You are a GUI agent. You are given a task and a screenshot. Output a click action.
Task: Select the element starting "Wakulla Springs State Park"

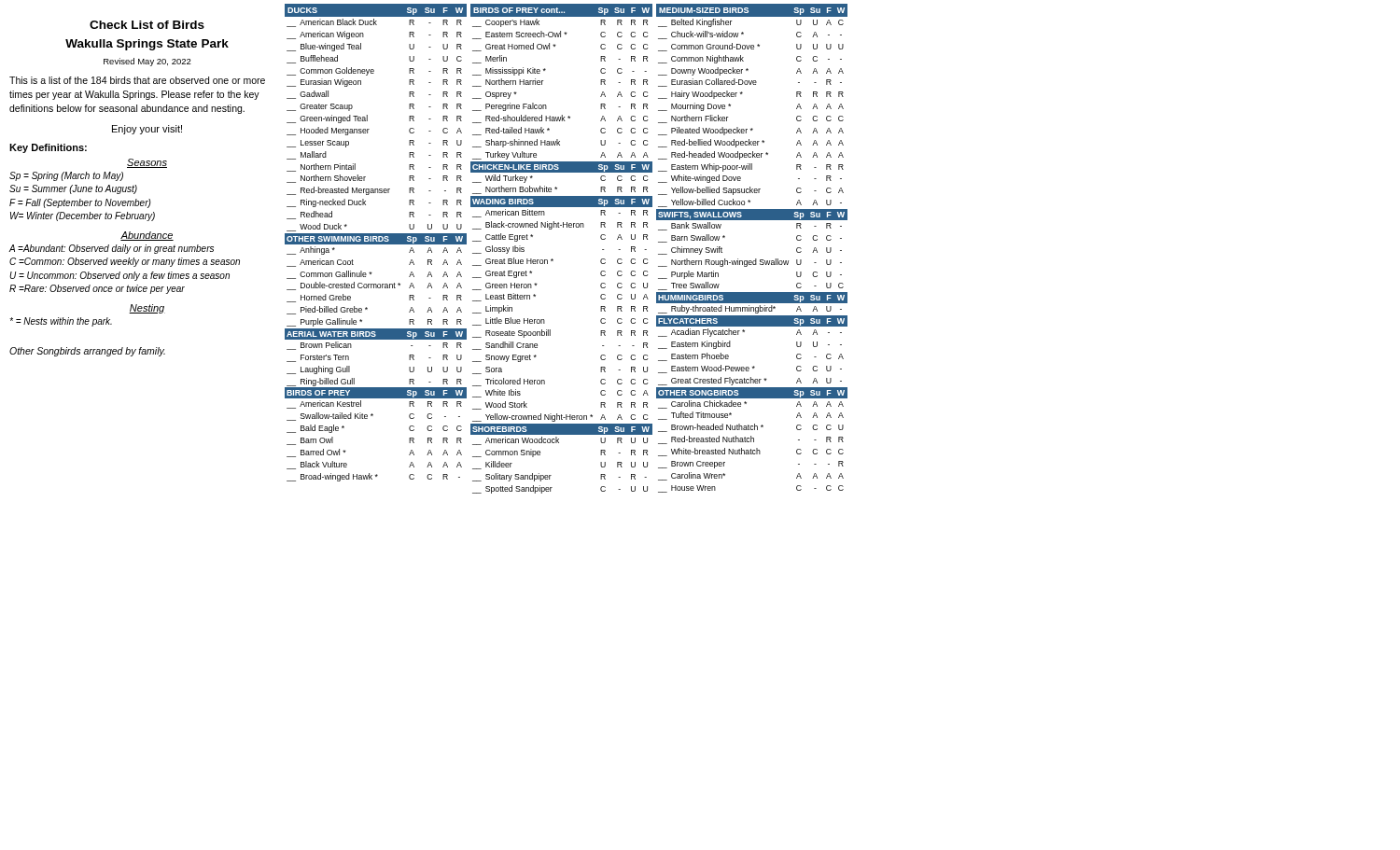point(147,44)
